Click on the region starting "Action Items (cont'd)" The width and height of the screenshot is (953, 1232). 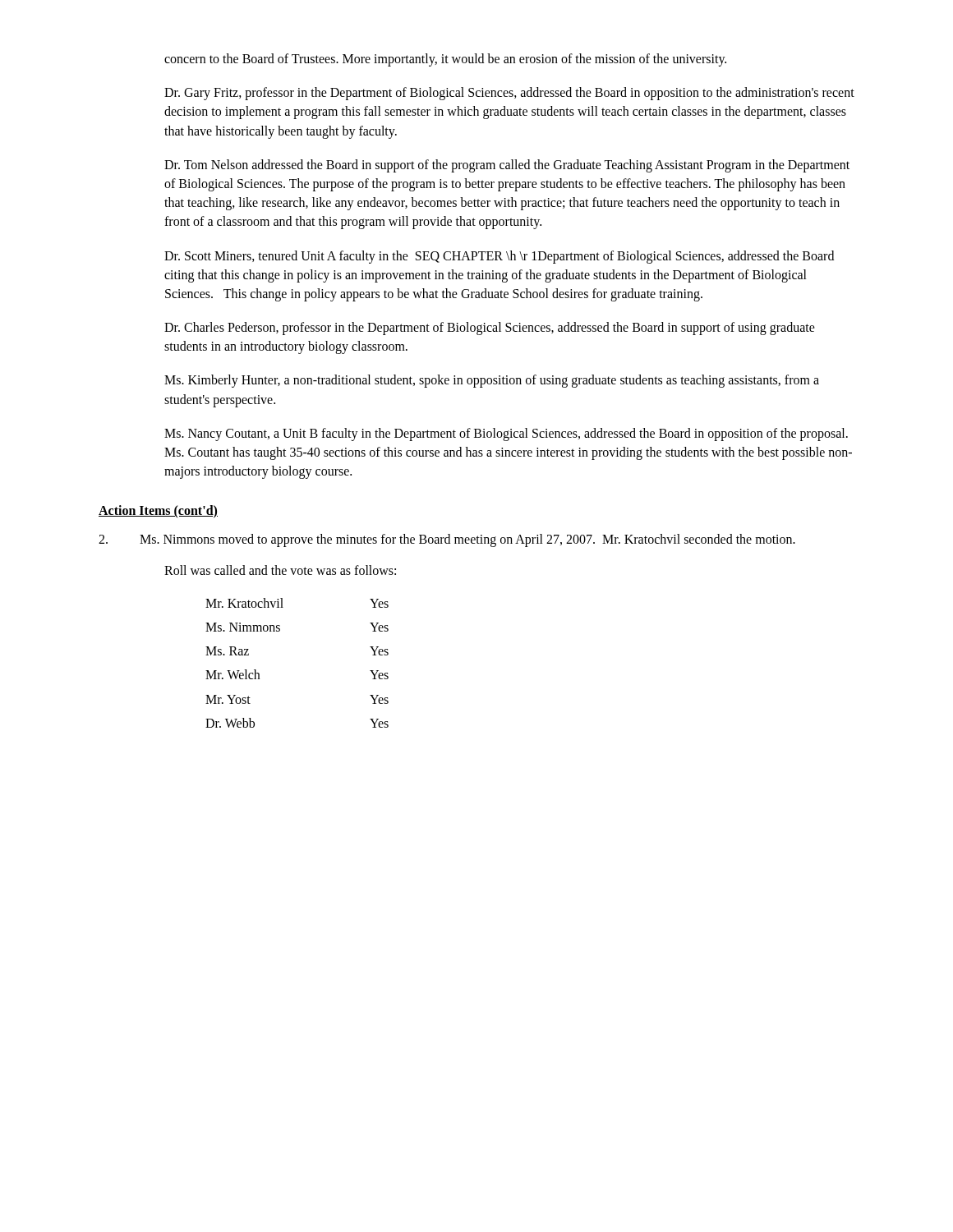(x=158, y=511)
